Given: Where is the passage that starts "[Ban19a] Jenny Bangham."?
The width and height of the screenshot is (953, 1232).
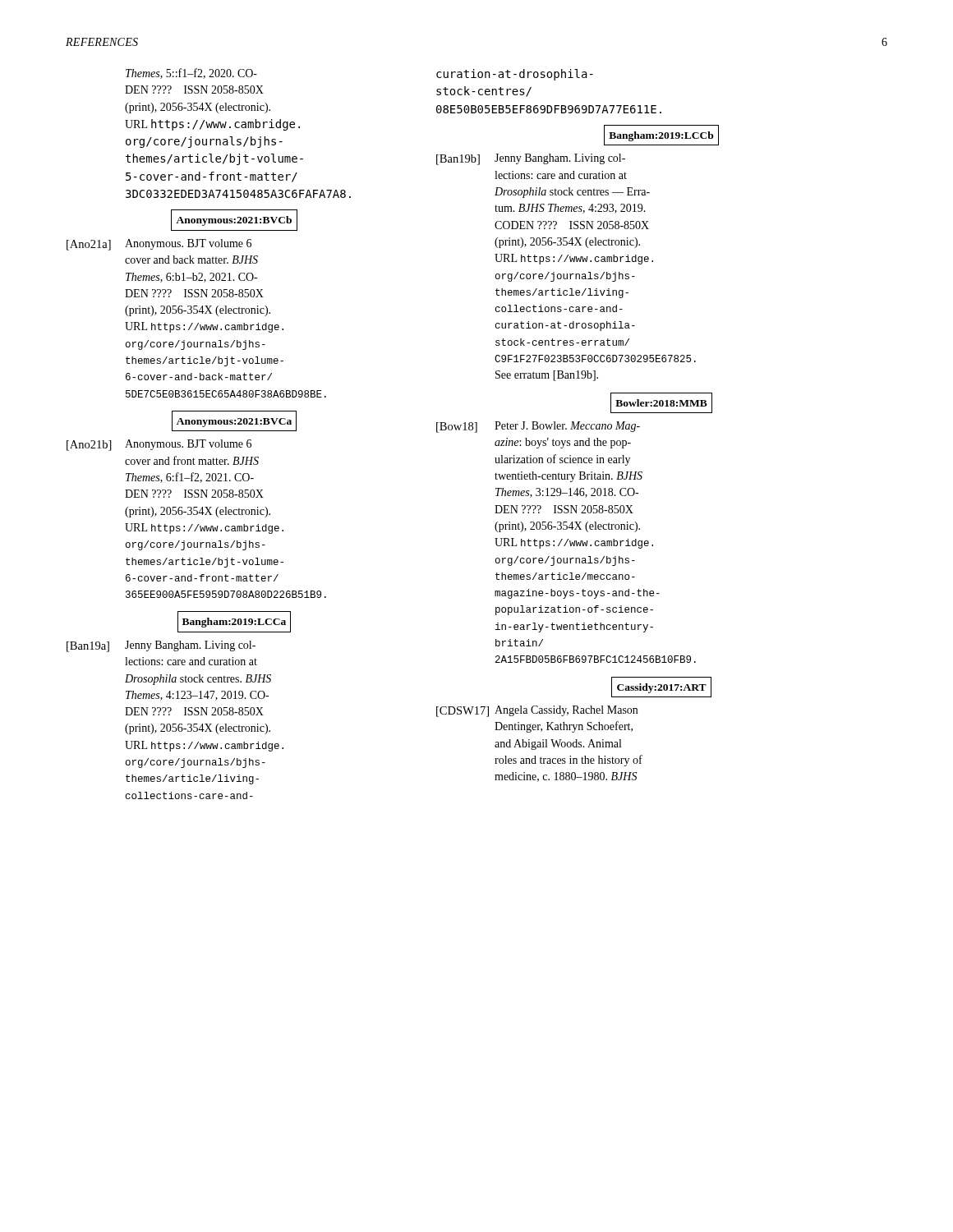Looking at the screenshot, I should tap(234, 721).
